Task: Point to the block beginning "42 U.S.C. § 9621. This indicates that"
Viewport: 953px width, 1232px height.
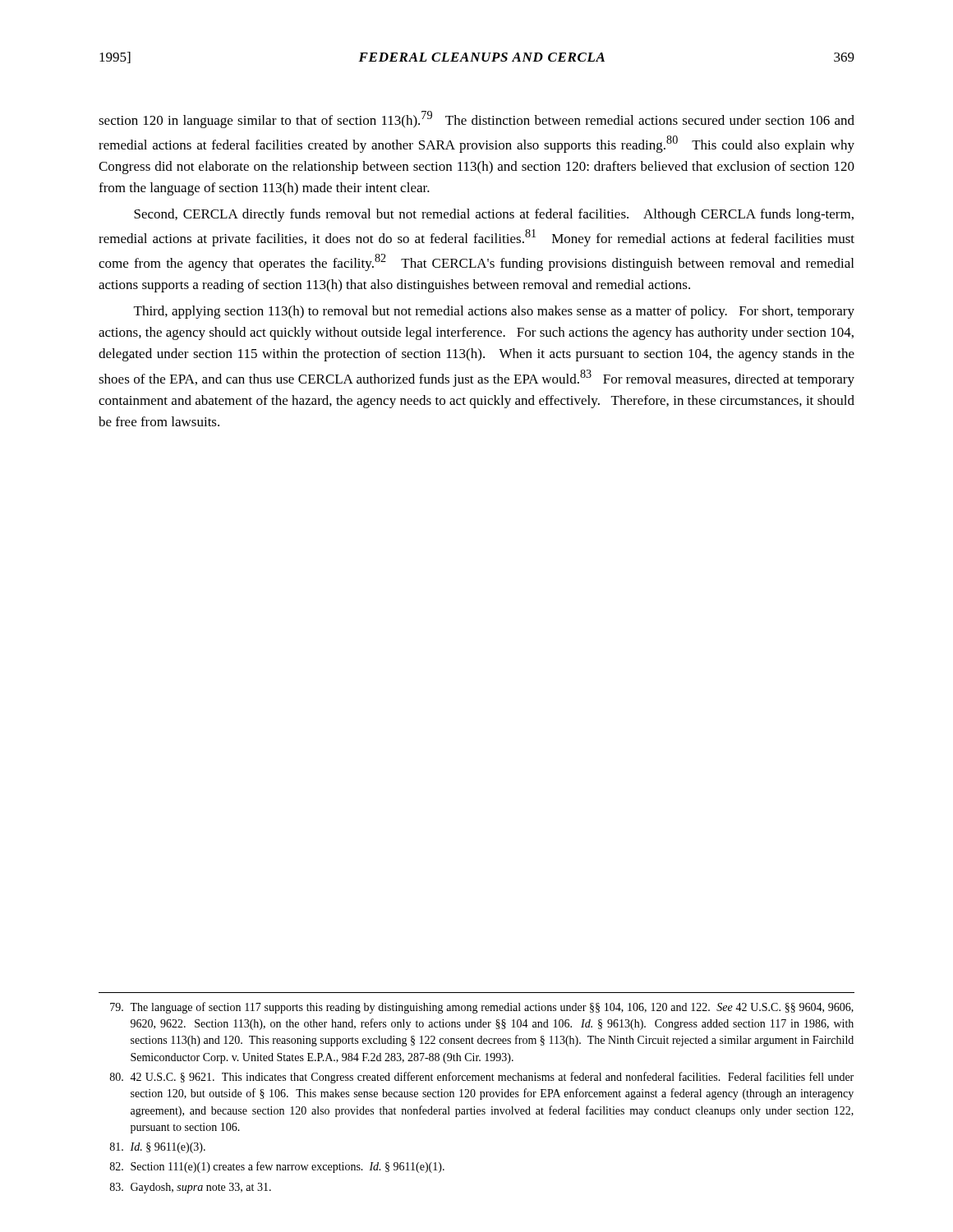Action: coord(476,1103)
